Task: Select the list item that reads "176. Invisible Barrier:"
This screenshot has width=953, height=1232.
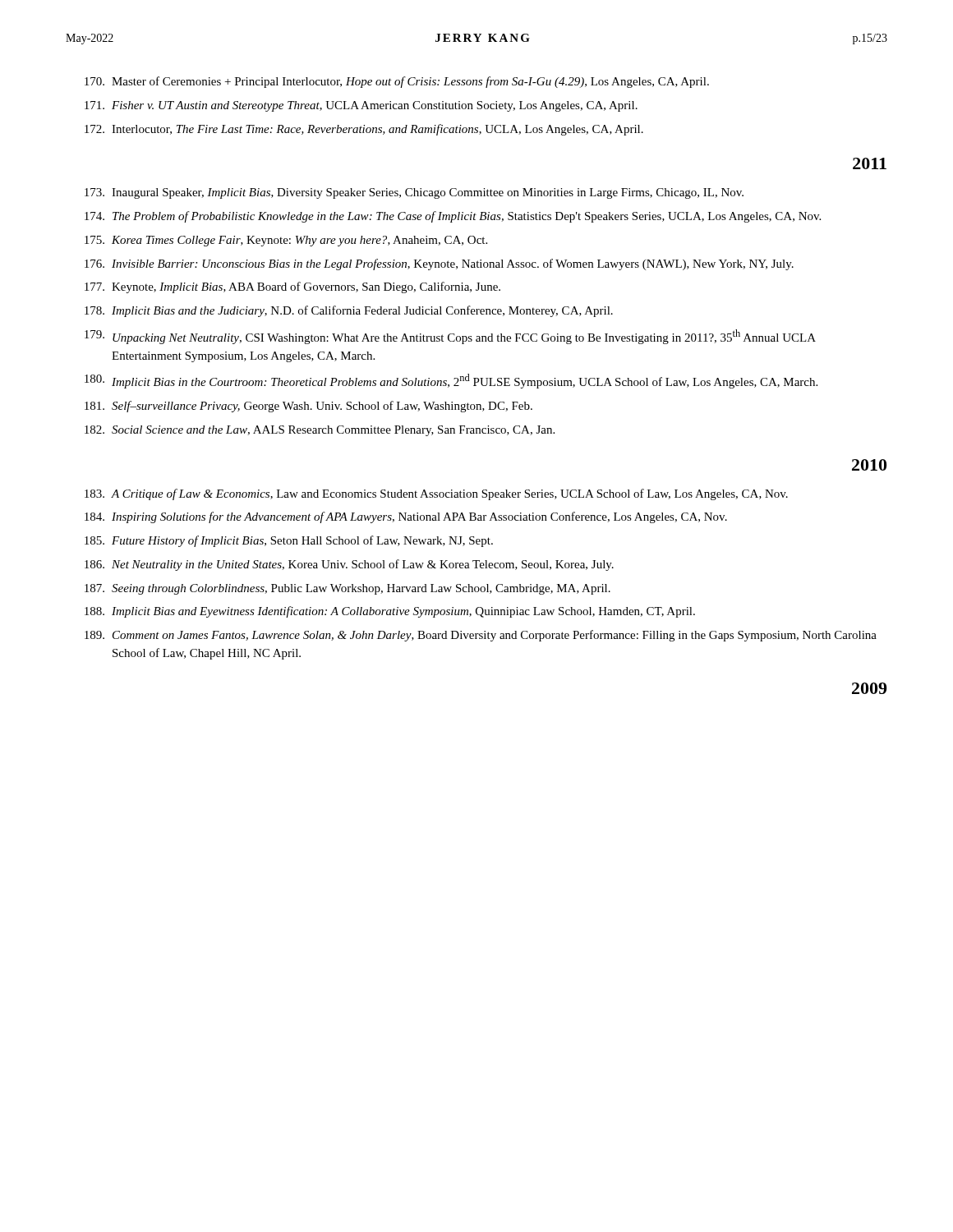Action: click(x=476, y=264)
